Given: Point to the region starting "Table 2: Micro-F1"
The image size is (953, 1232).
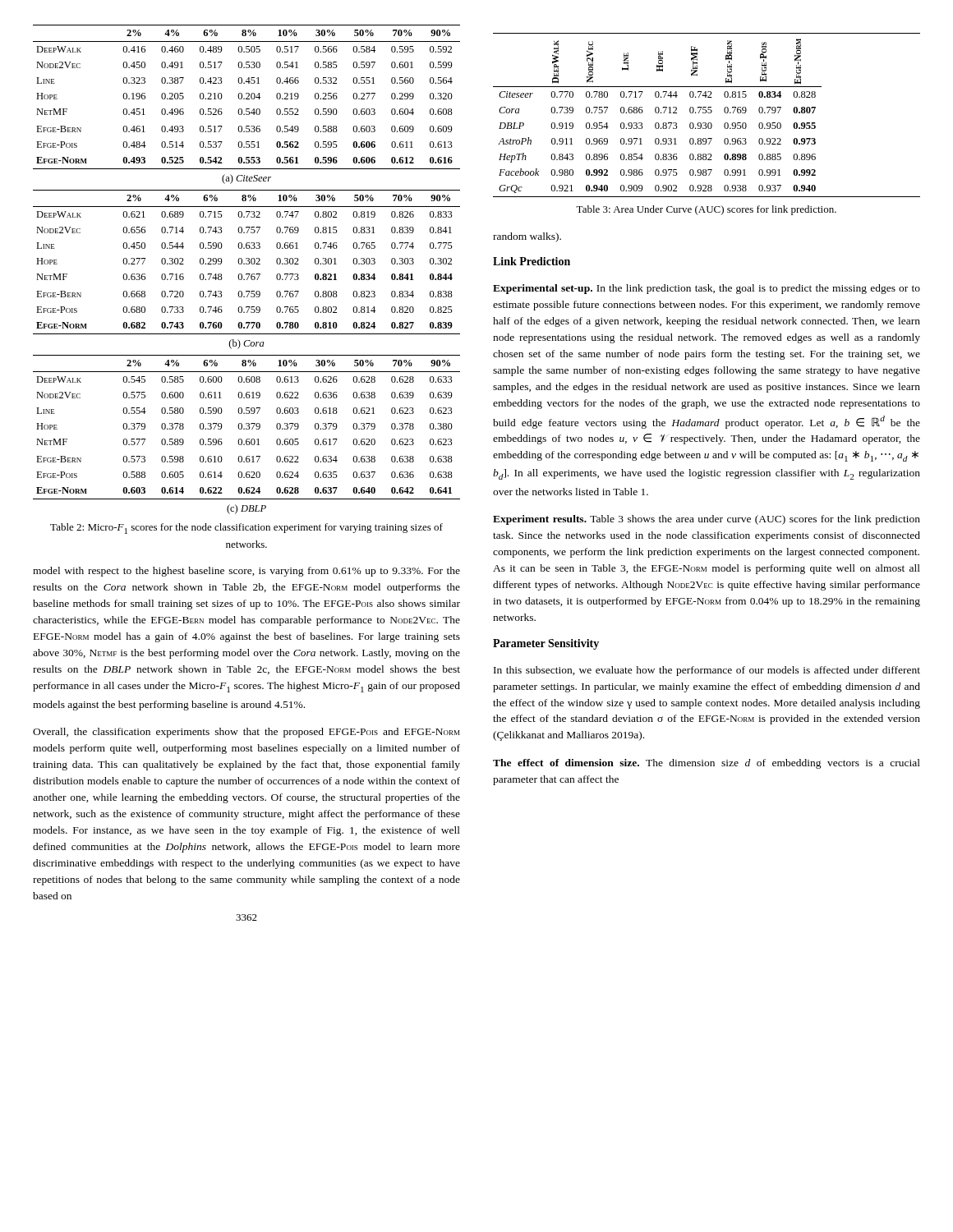Looking at the screenshot, I should click(246, 536).
